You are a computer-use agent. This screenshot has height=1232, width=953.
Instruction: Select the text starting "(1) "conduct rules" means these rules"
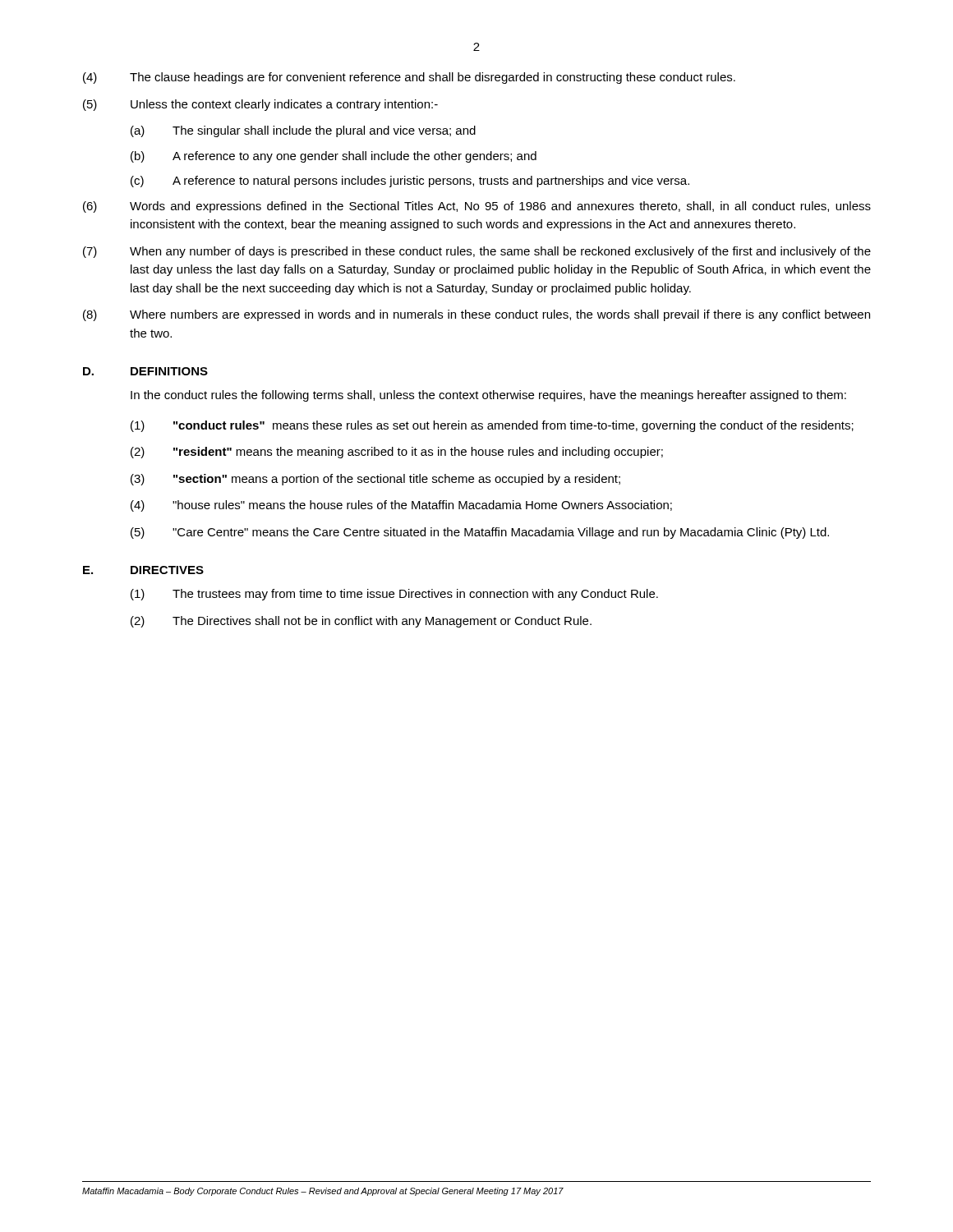point(500,425)
